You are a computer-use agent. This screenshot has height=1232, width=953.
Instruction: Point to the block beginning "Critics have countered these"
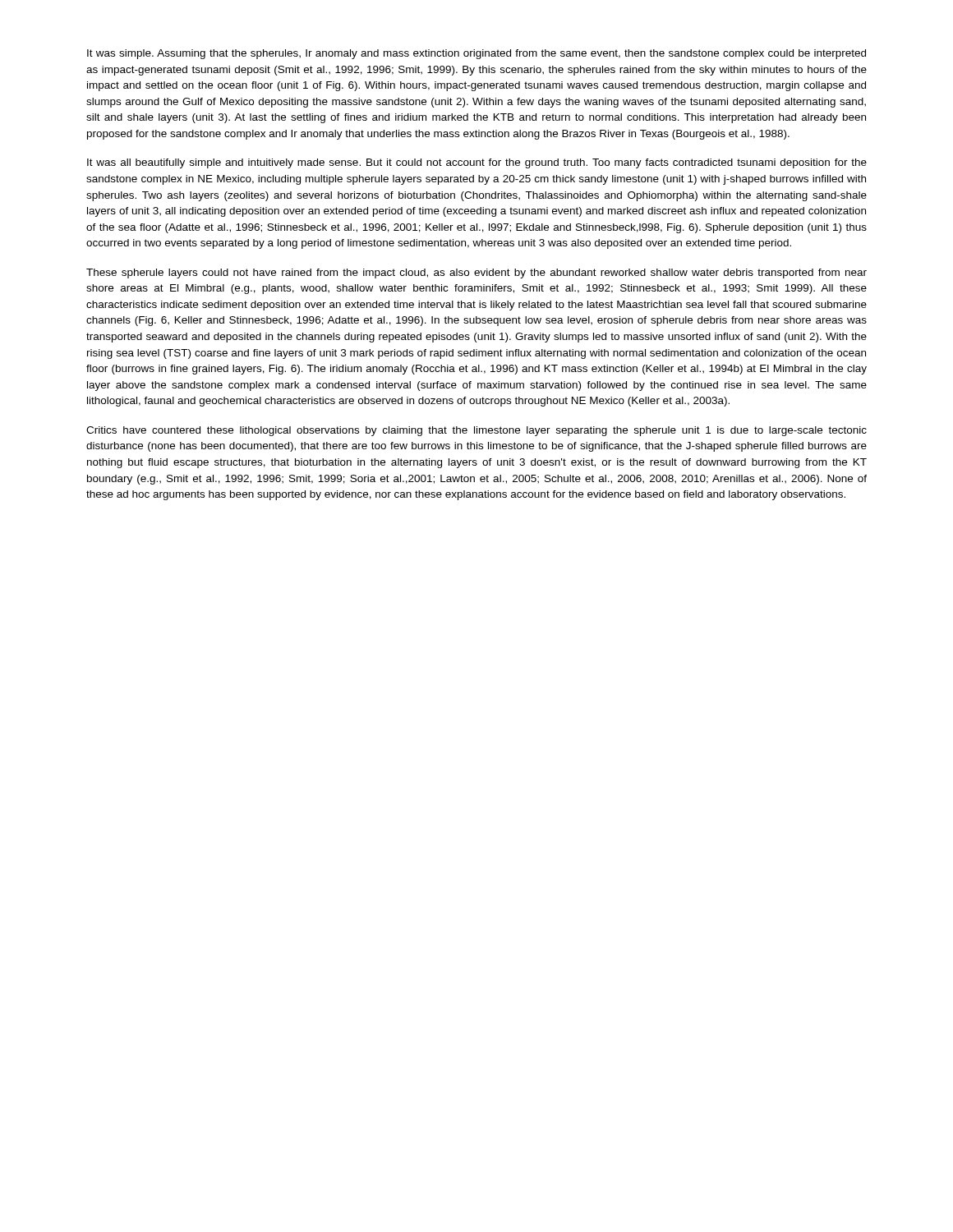(476, 462)
